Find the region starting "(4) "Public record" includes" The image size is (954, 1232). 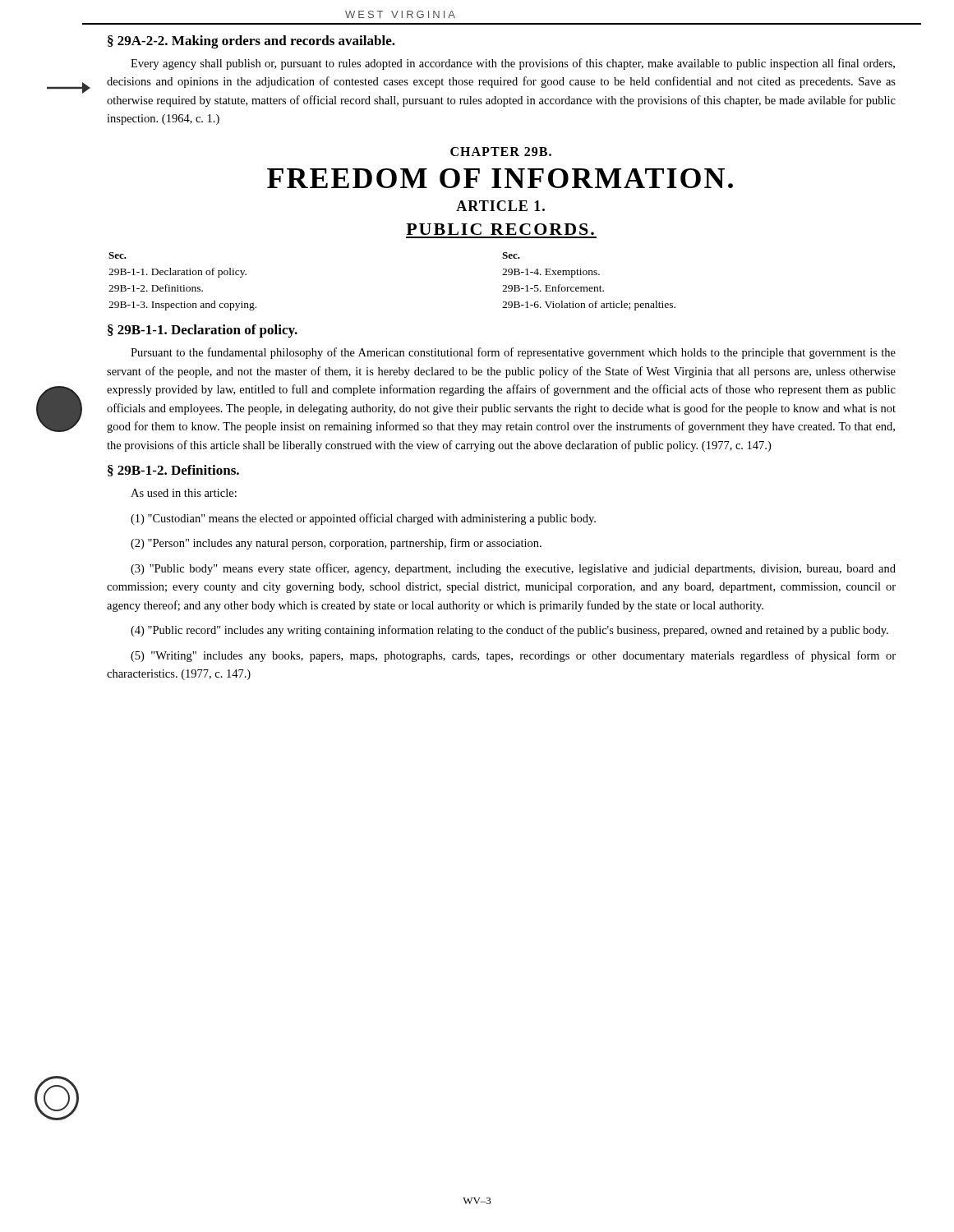[510, 630]
